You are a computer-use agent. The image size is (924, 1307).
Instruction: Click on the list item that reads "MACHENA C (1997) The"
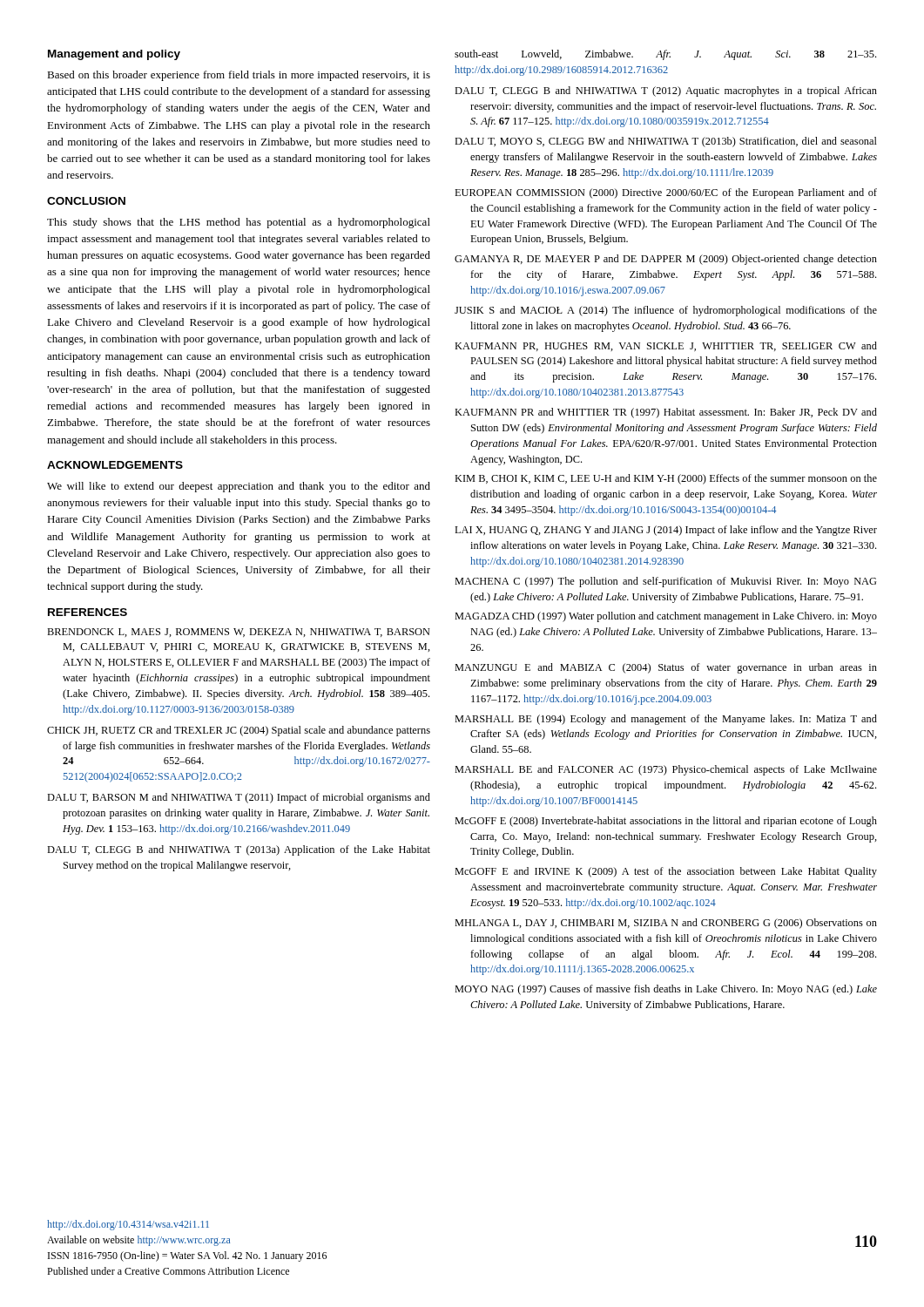666,589
